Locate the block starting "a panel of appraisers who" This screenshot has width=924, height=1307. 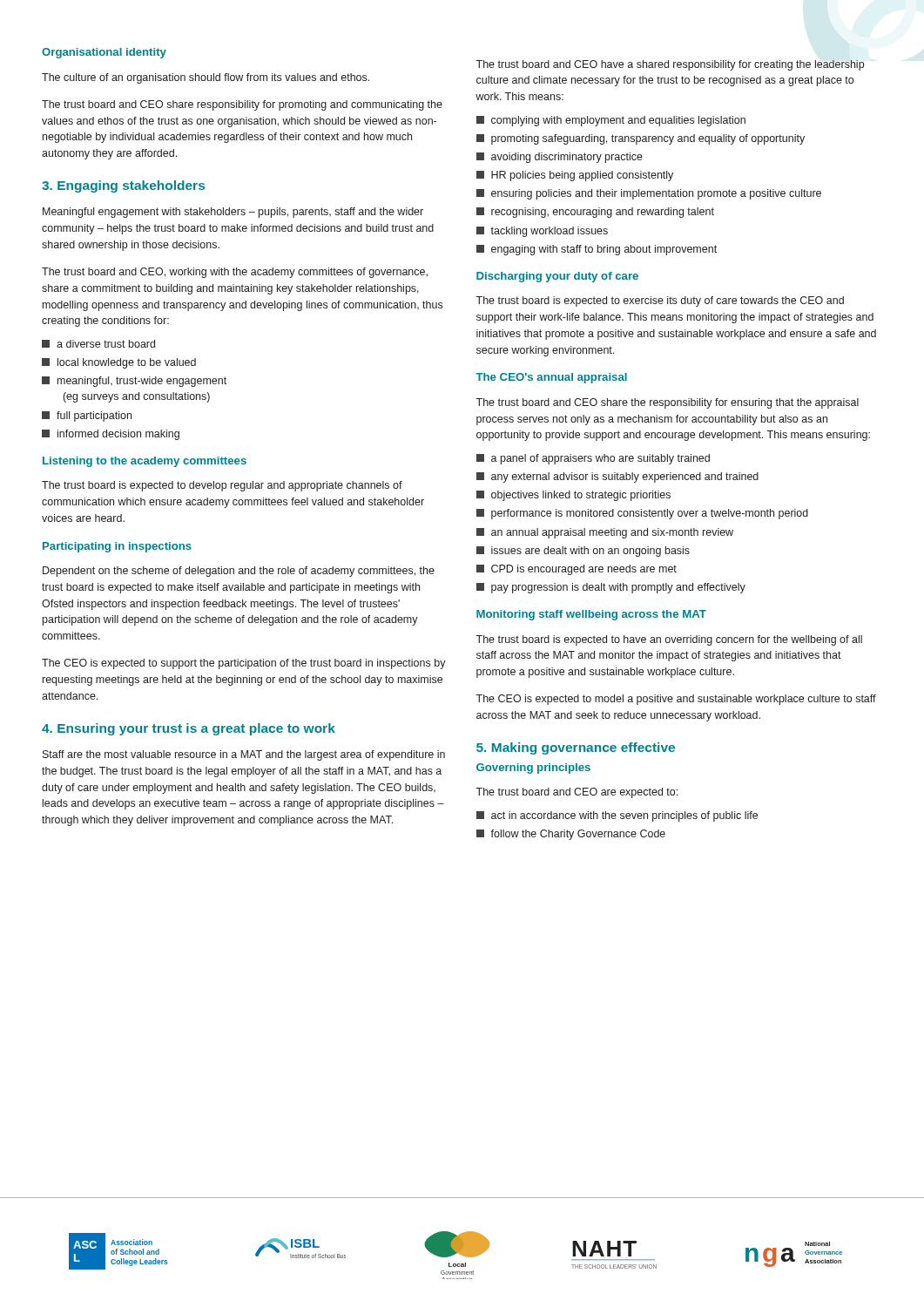tap(601, 458)
